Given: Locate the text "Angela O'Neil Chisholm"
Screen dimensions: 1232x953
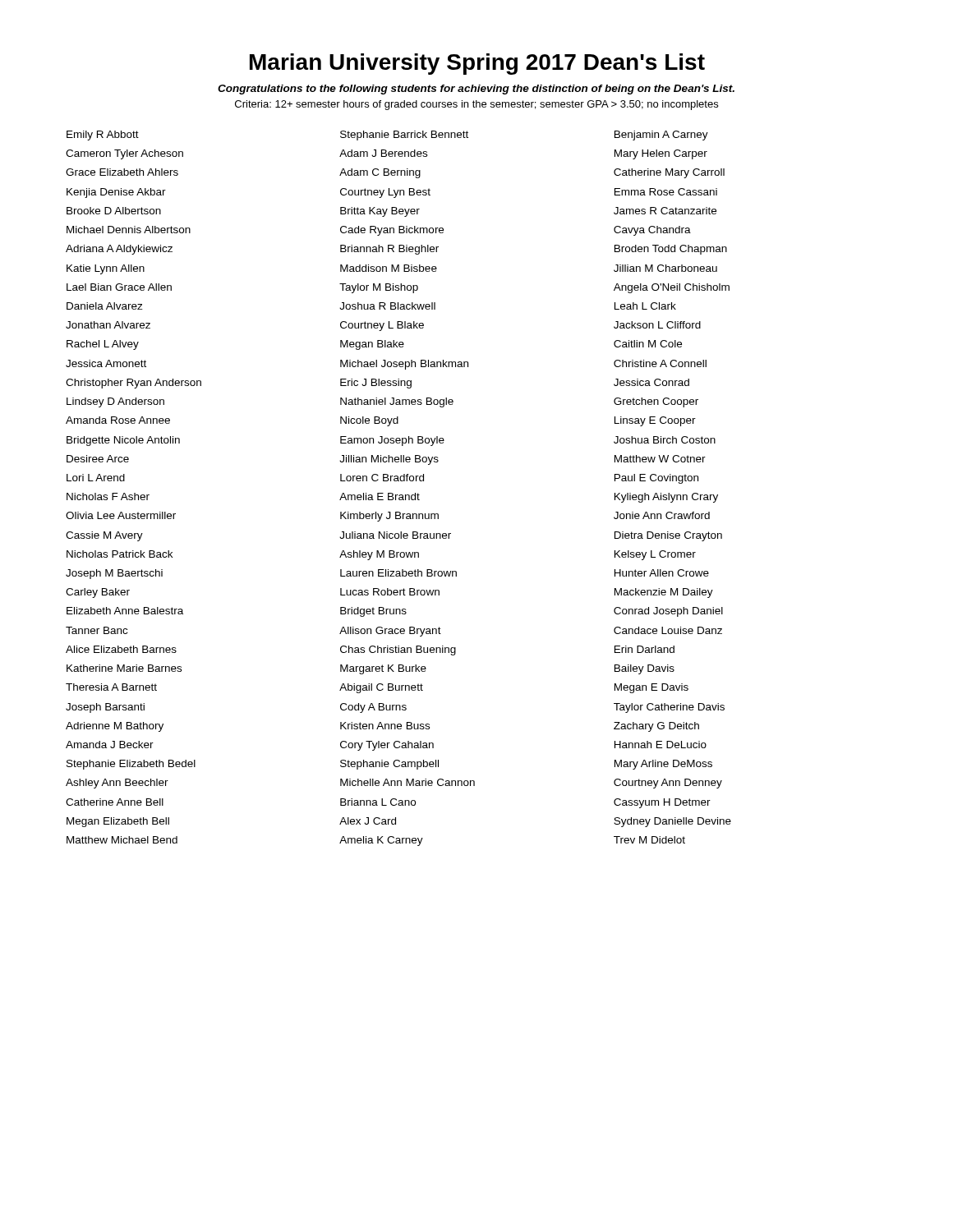Looking at the screenshot, I should coord(672,287).
